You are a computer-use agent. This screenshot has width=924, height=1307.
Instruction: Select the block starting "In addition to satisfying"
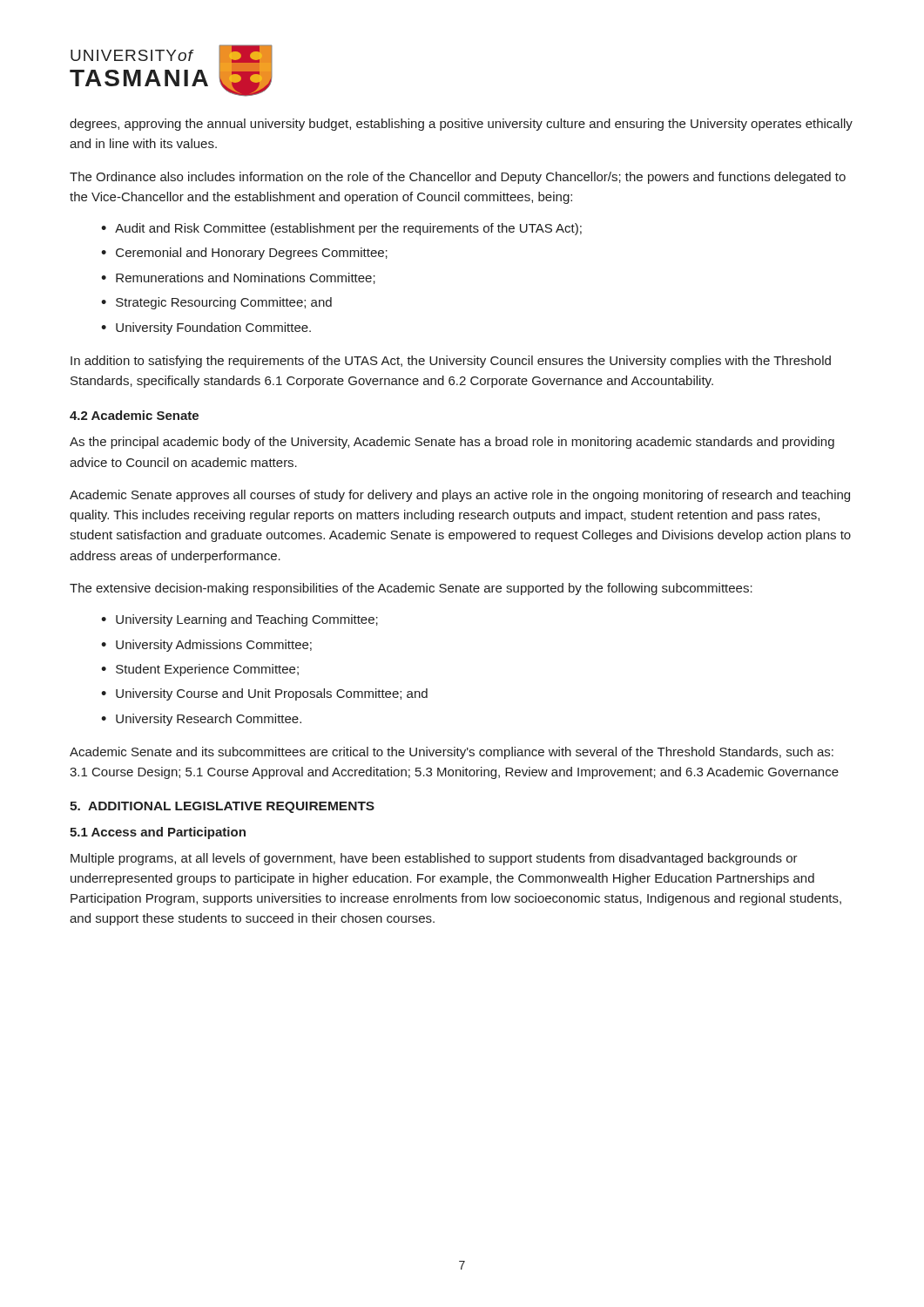point(451,370)
